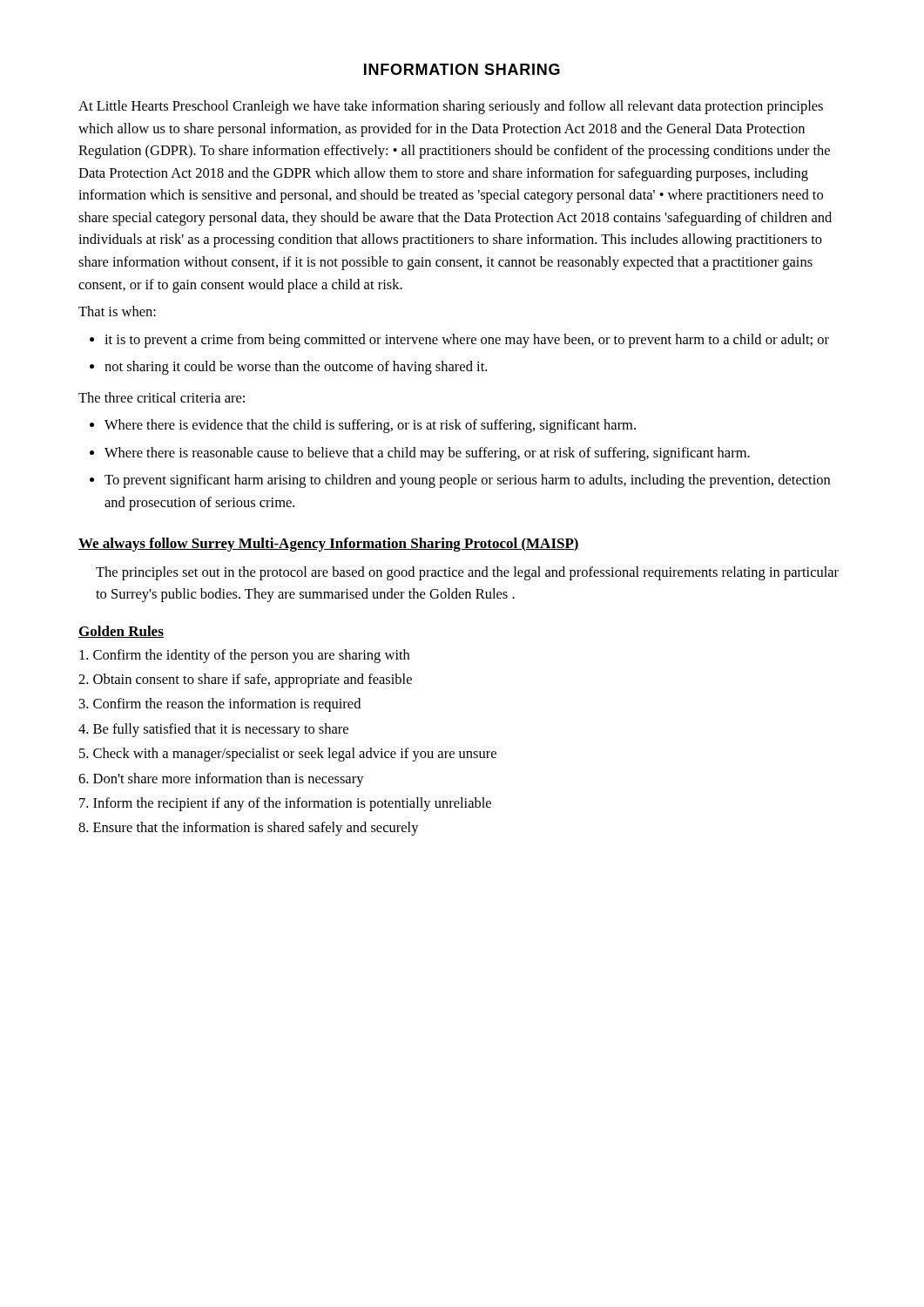Find "INFORMATION SHARING" on this page
Screen dimensions: 1307x924
click(x=462, y=70)
